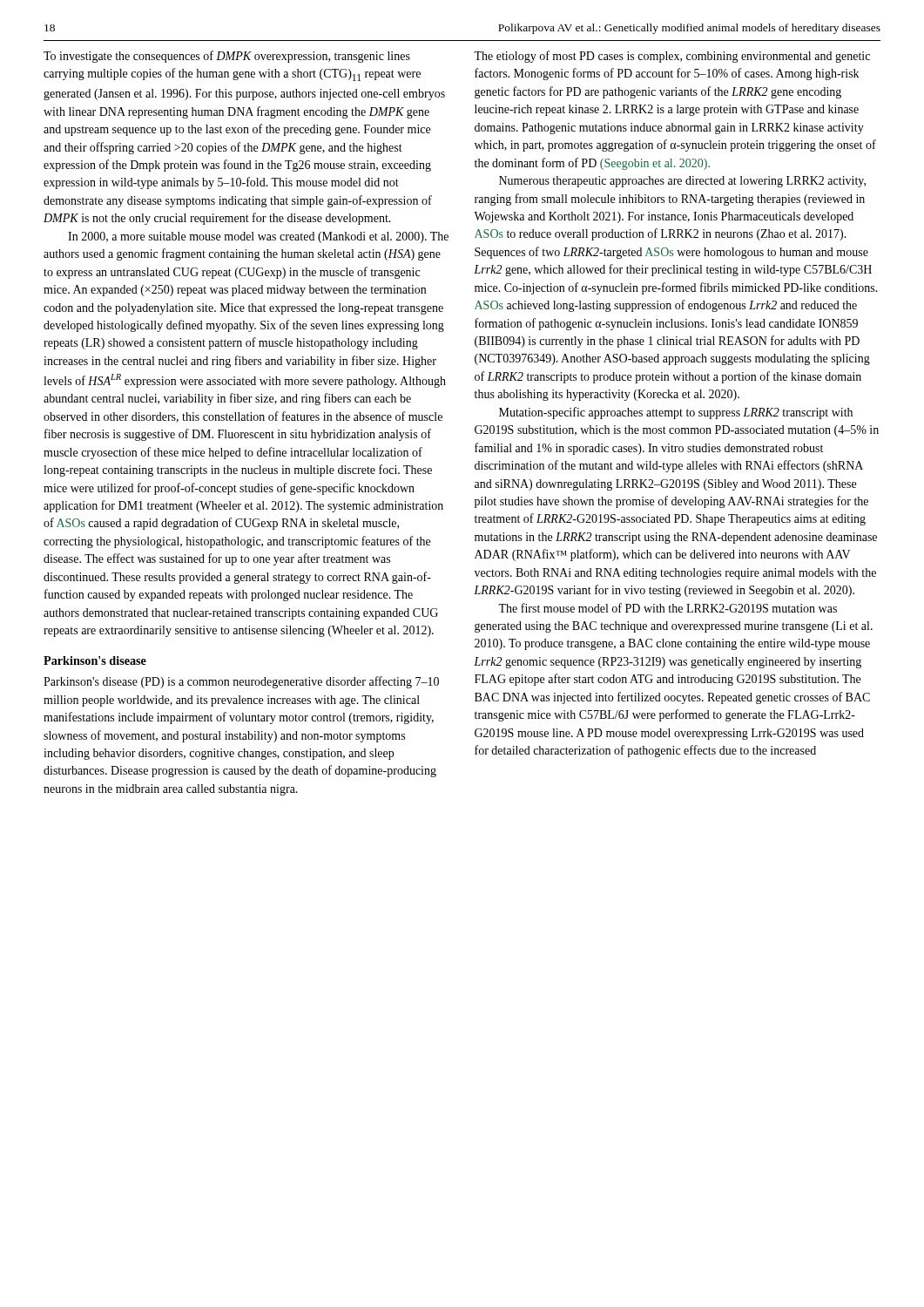
Task: Find the block on this page that starts "The etiology of most PD cases is"
Action: tap(677, 110)
